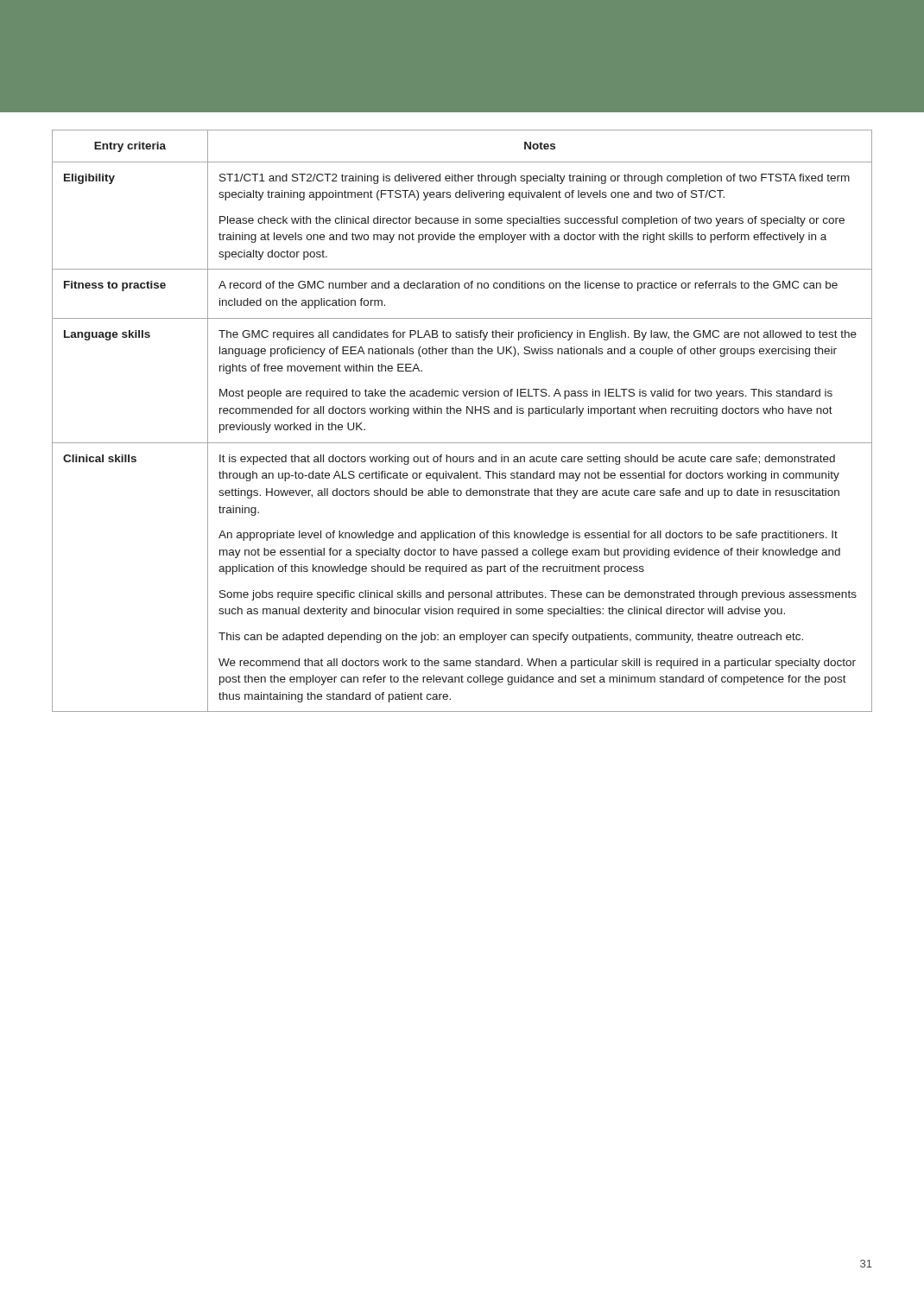Locate the table with the text "Entry criteria"

coord(462,421)
